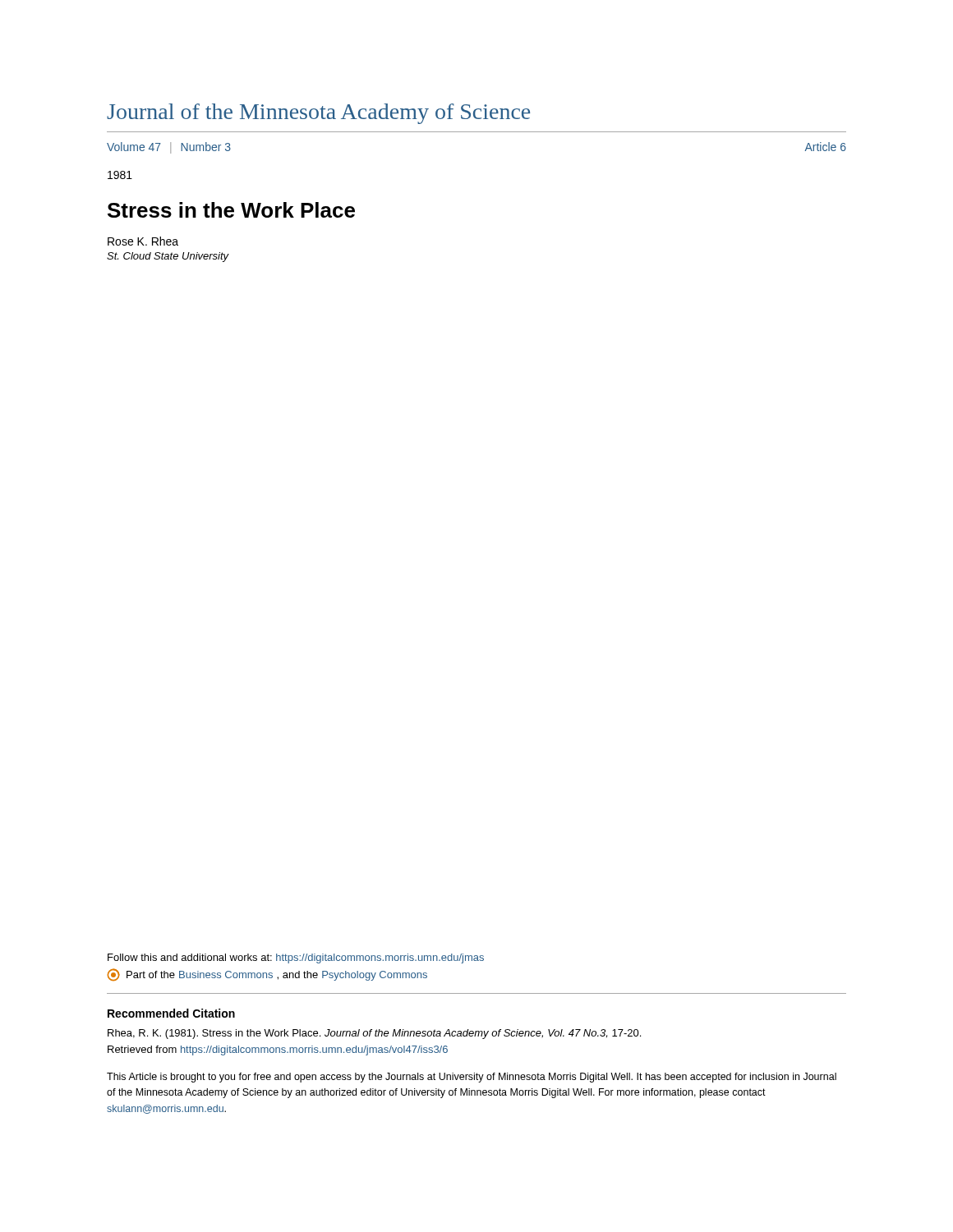
Task: Click on the text block starting "Journal of the Minnesota Academy of Science"
Action: [319, 111]
